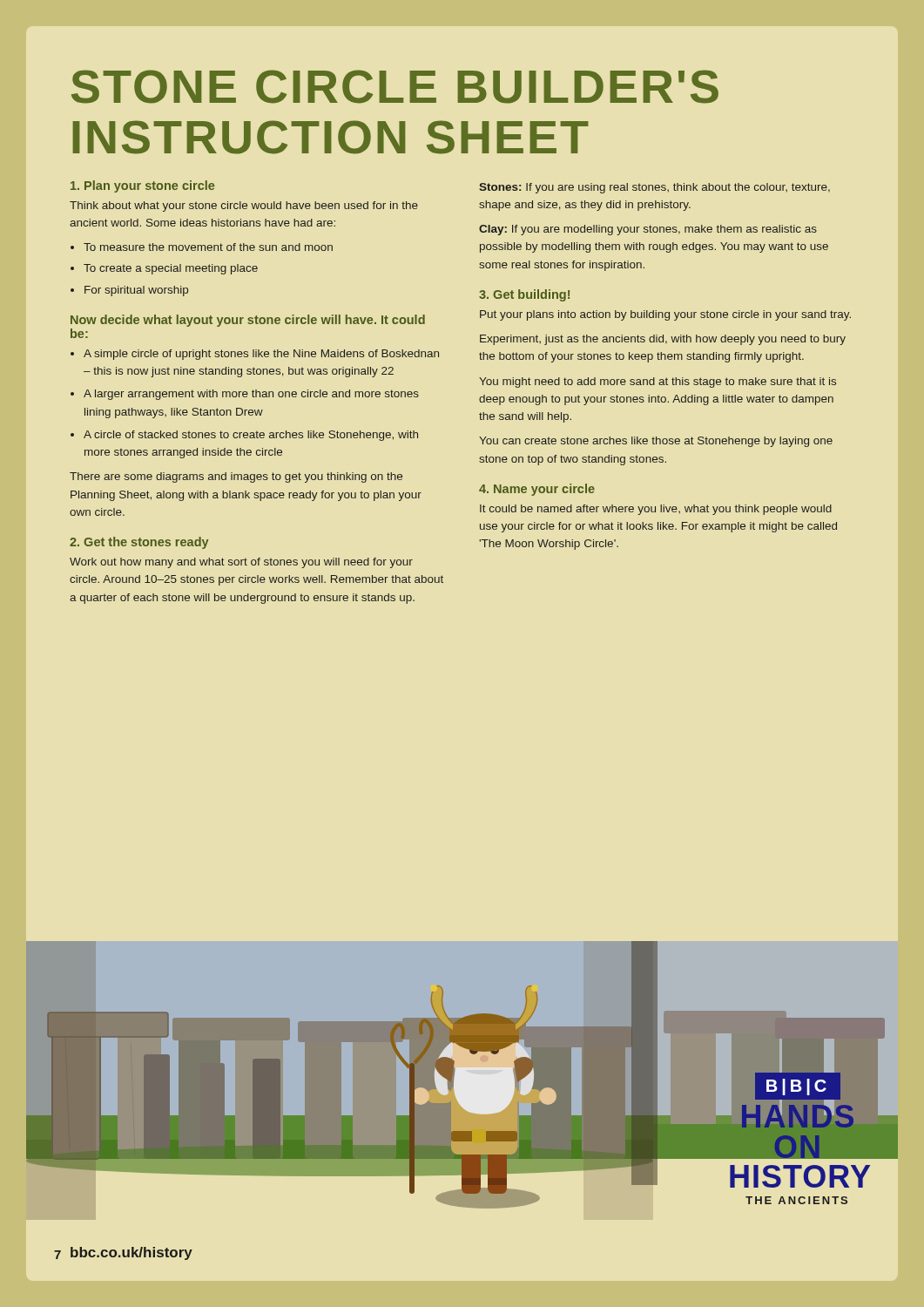Point to the passage starting "Work out how many and what sort"
Screen dimensions: 1307x924
click(257, 580)
